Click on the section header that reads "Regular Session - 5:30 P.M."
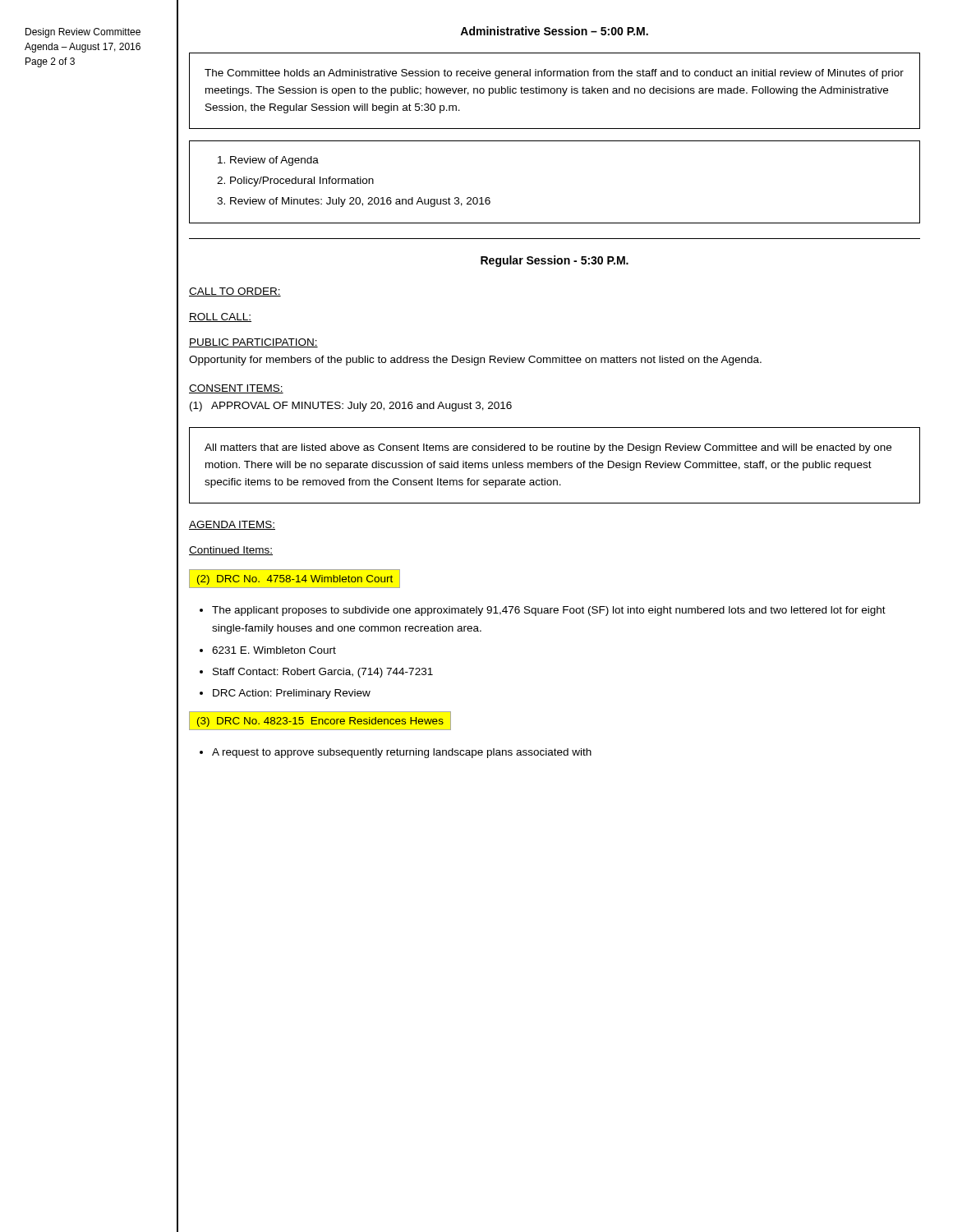Screen dimensions: 1232x953 [555, 260]
